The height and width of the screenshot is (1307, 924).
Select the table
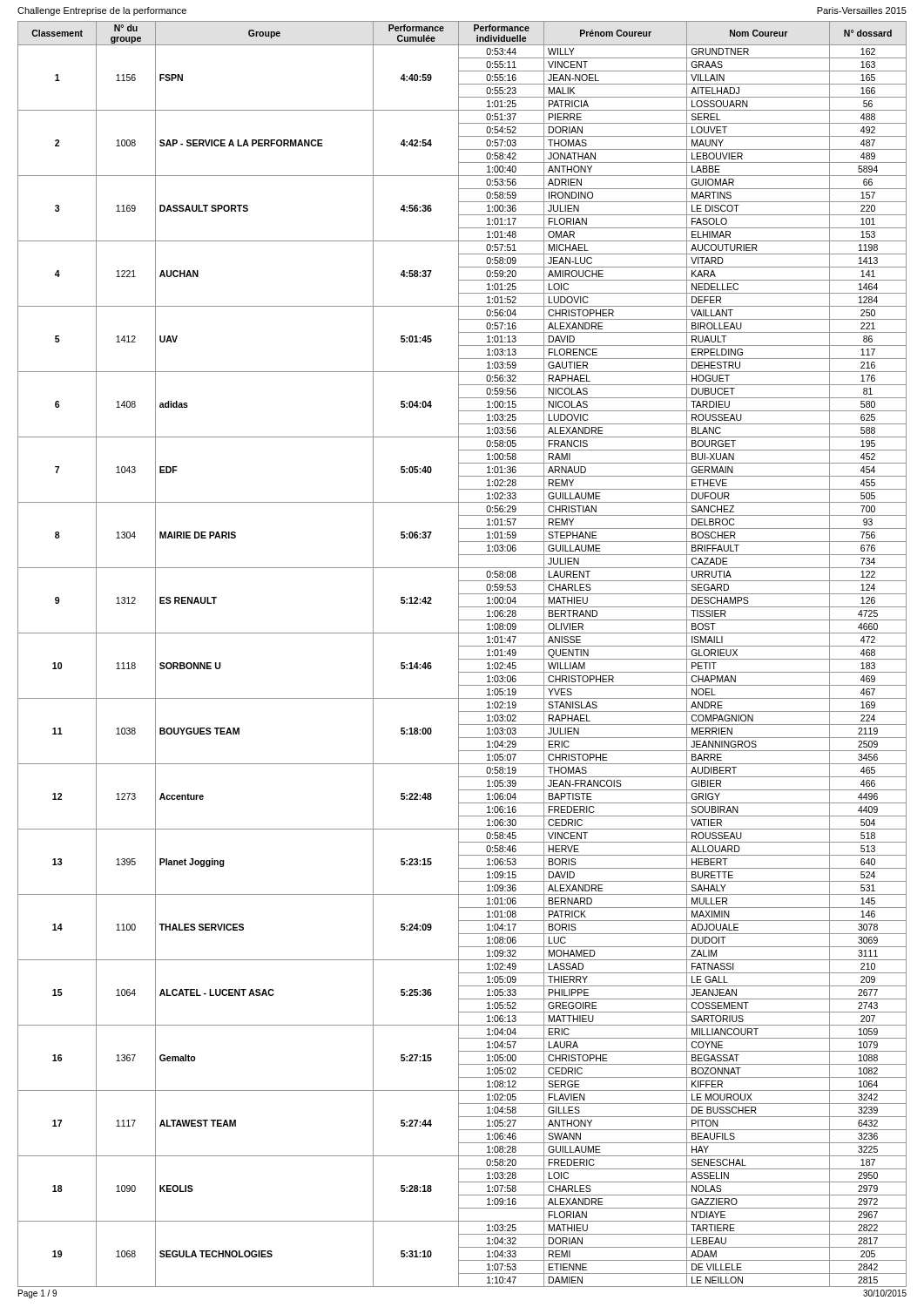tap(462, 654)
